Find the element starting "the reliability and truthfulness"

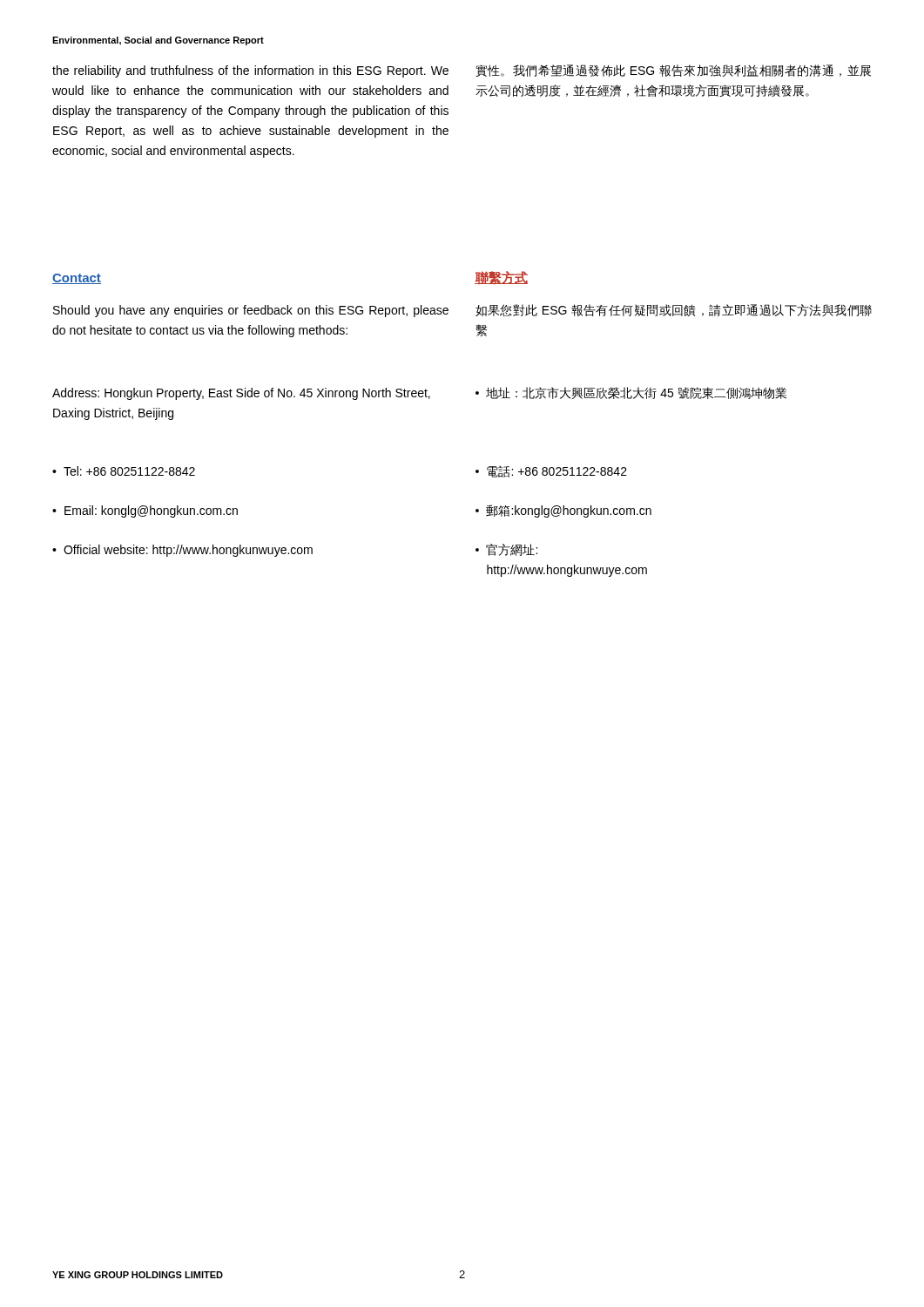click(251, 111)
